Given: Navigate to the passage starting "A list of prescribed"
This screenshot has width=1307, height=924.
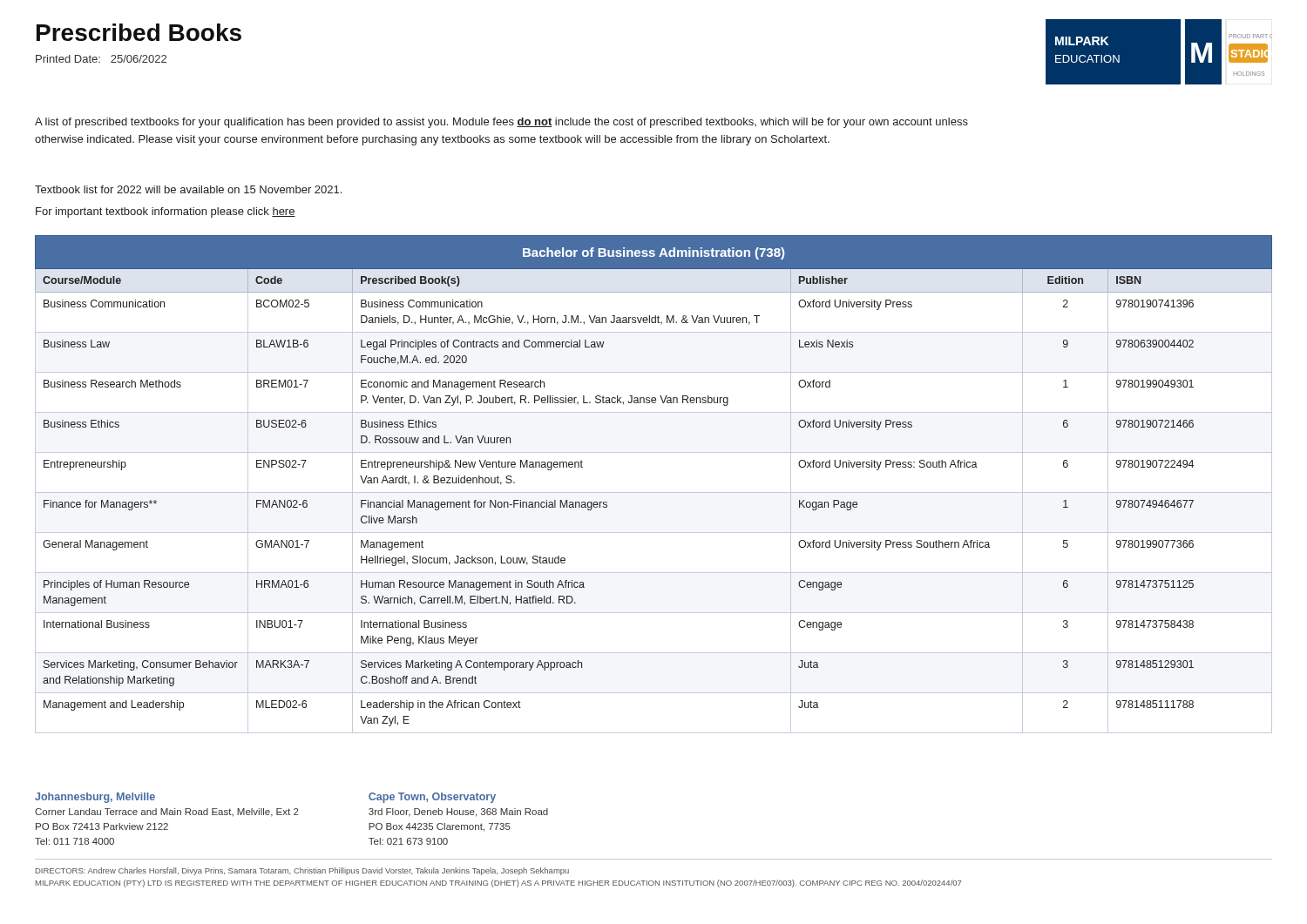Looking at the screenshot, I should pos(501,130).
